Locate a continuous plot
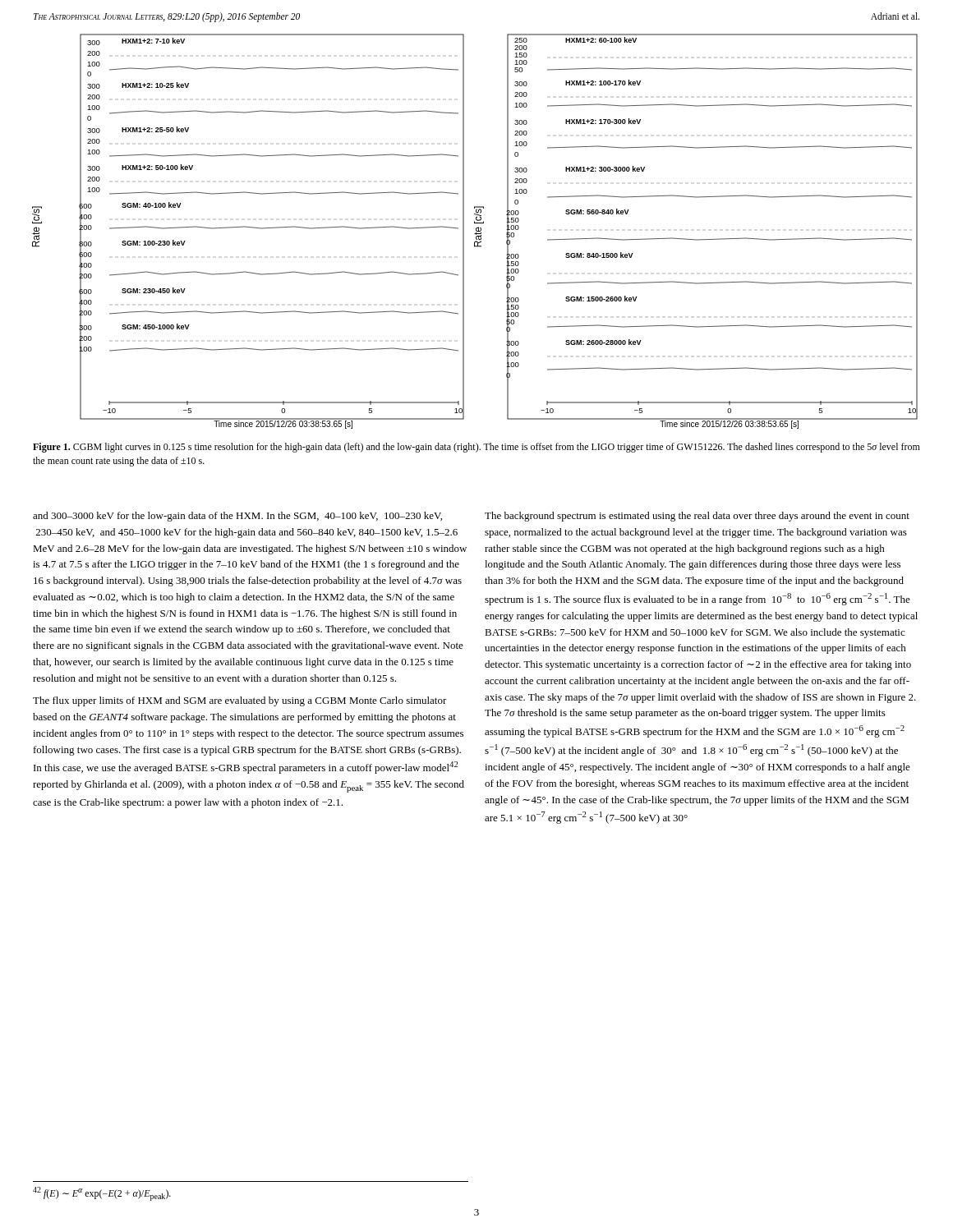Viewport: 953px width, 1232px height. click(476, 234)
